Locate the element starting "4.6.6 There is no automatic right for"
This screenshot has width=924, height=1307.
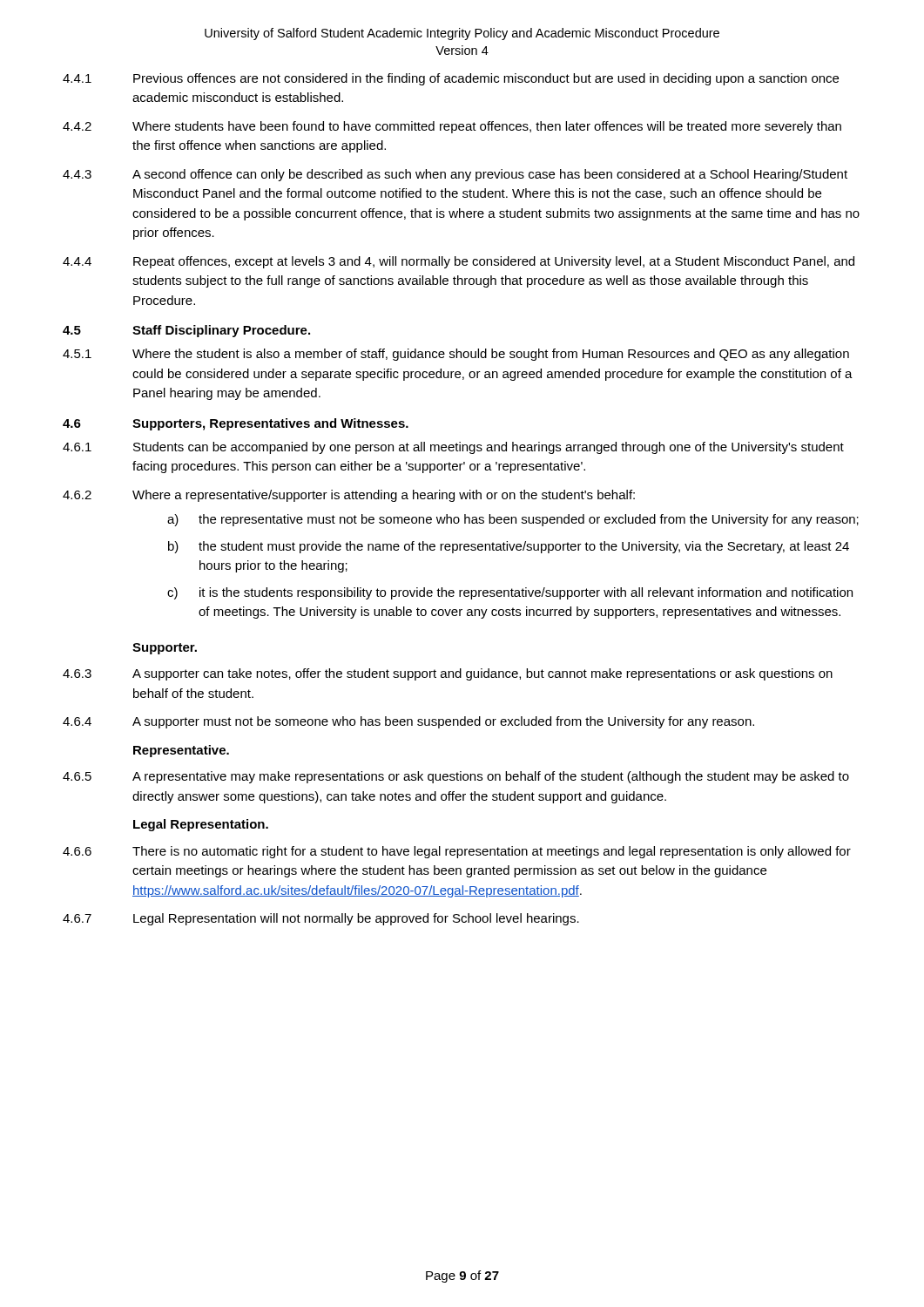point(462,871)
